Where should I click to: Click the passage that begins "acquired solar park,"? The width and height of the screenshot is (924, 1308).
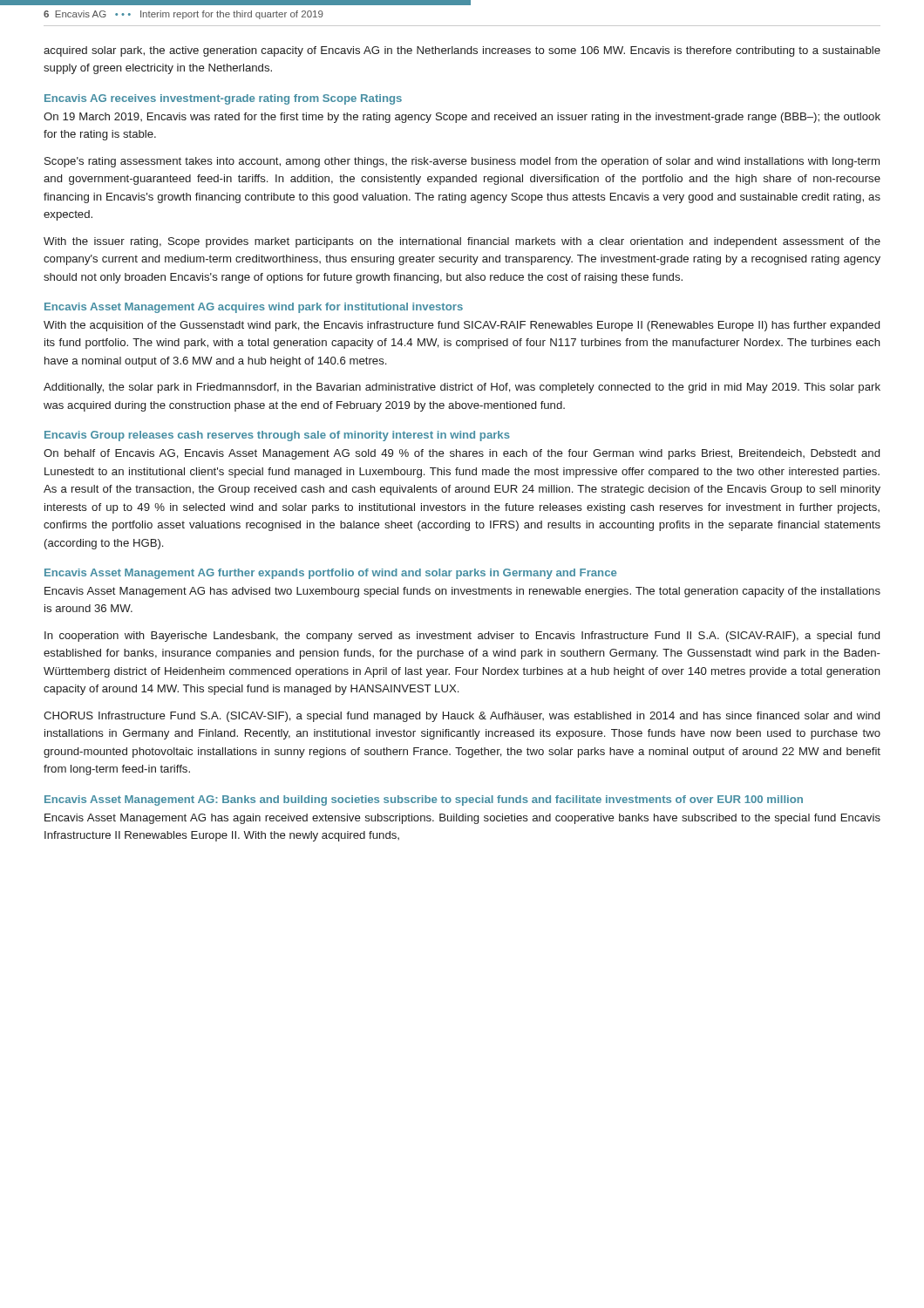pyautogui.click(x=462, y=60)
